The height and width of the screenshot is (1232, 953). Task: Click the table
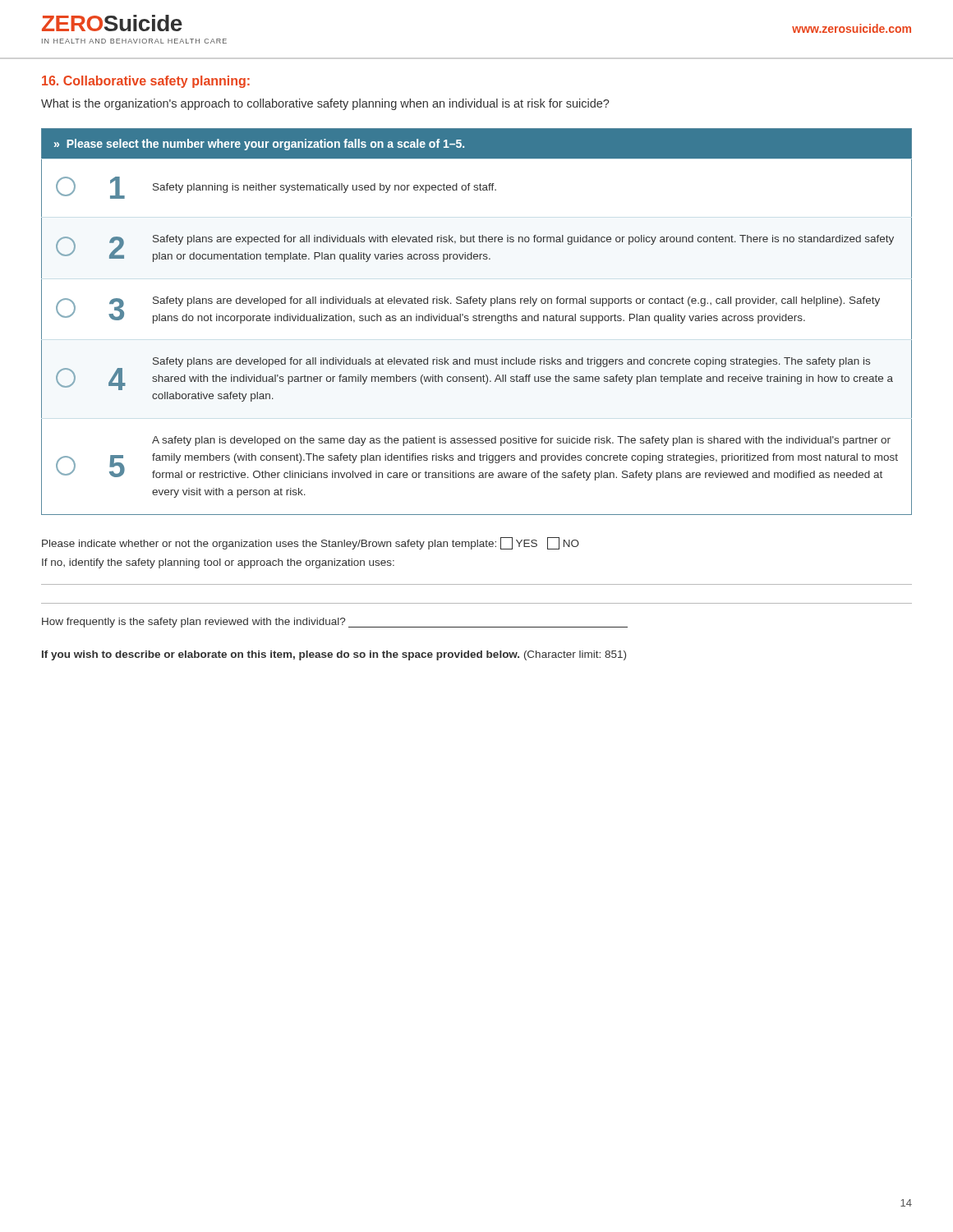[476, 321]
